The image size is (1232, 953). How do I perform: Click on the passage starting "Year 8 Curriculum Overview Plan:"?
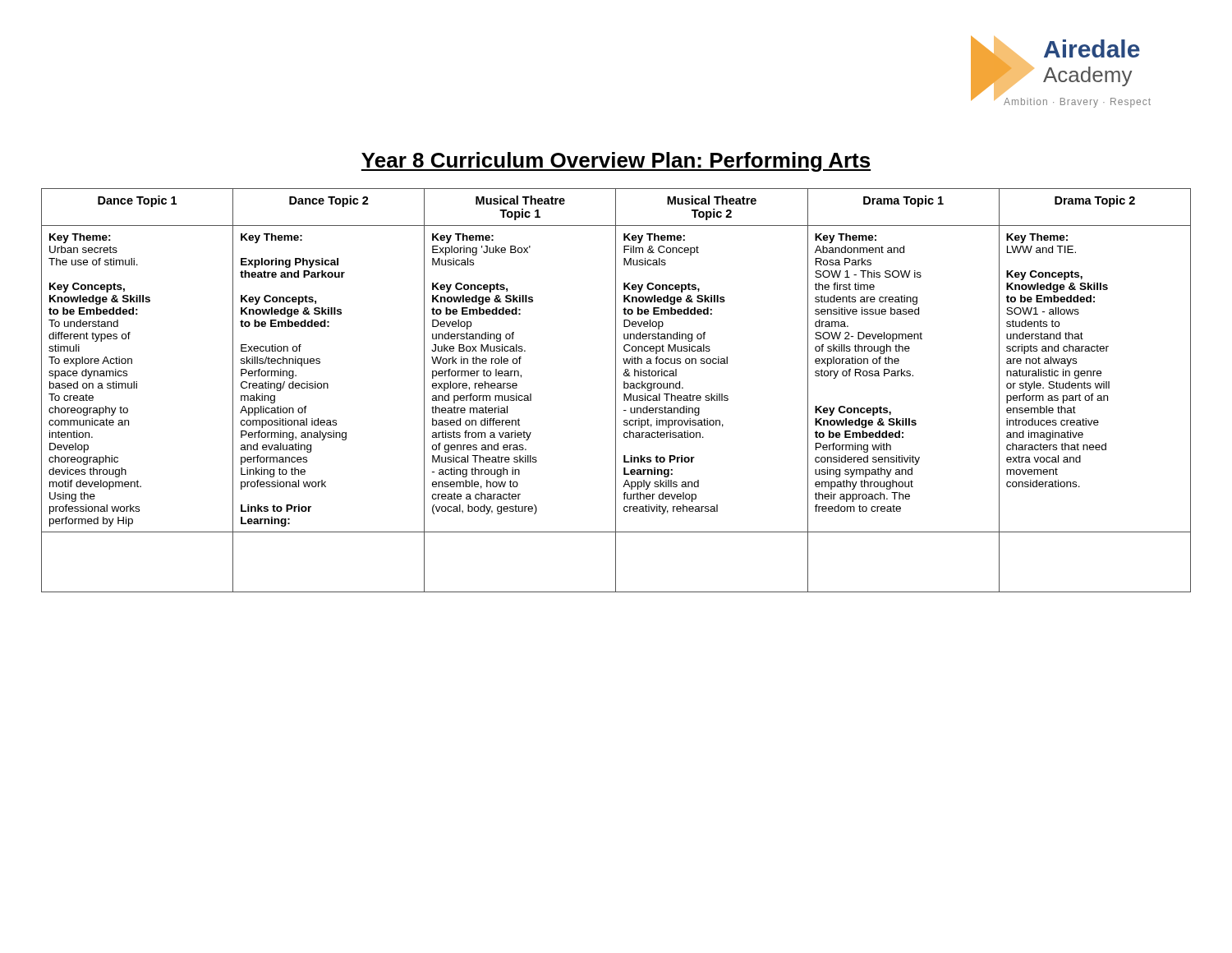[616, 161]
